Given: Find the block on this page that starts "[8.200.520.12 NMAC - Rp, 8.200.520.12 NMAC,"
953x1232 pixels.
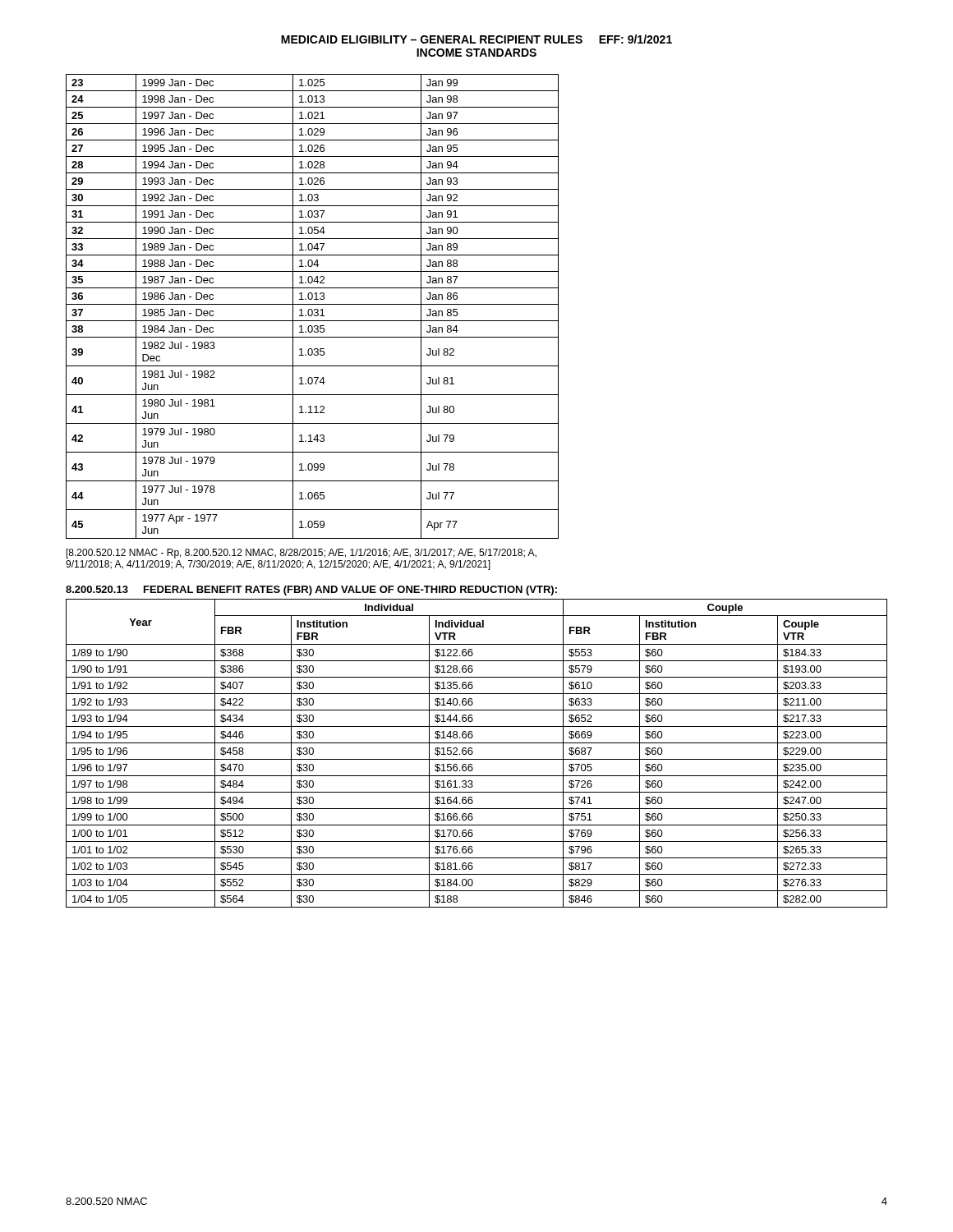Looking at the screenshot, I should click(x=301, y=559).
